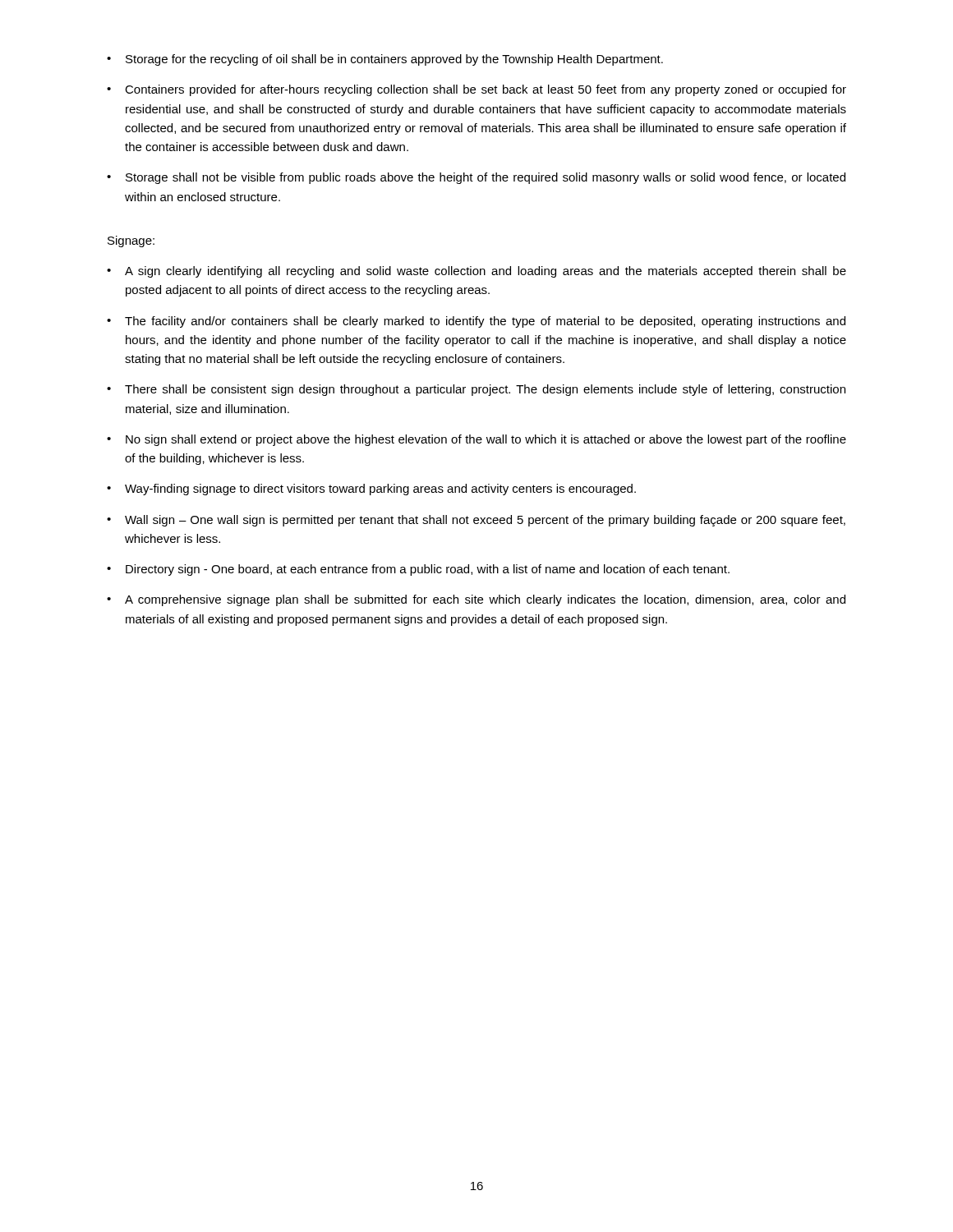The image size is (953, 1232).
Task: Where is the passage that starts "• A sign clearly"?
Action: pos(476,280)
